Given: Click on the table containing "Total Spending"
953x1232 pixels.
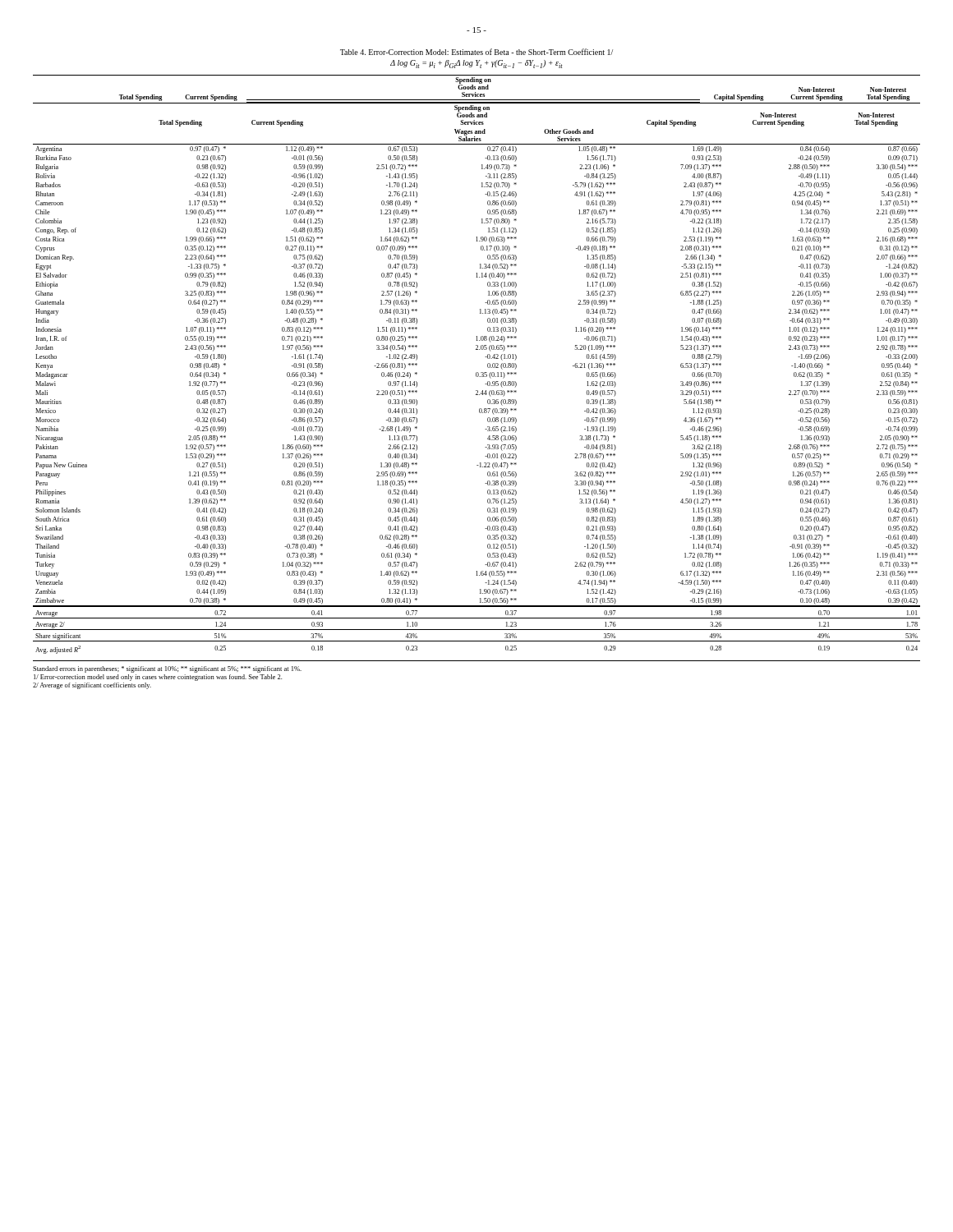Looking at the screenshot, I should [476, 364].
